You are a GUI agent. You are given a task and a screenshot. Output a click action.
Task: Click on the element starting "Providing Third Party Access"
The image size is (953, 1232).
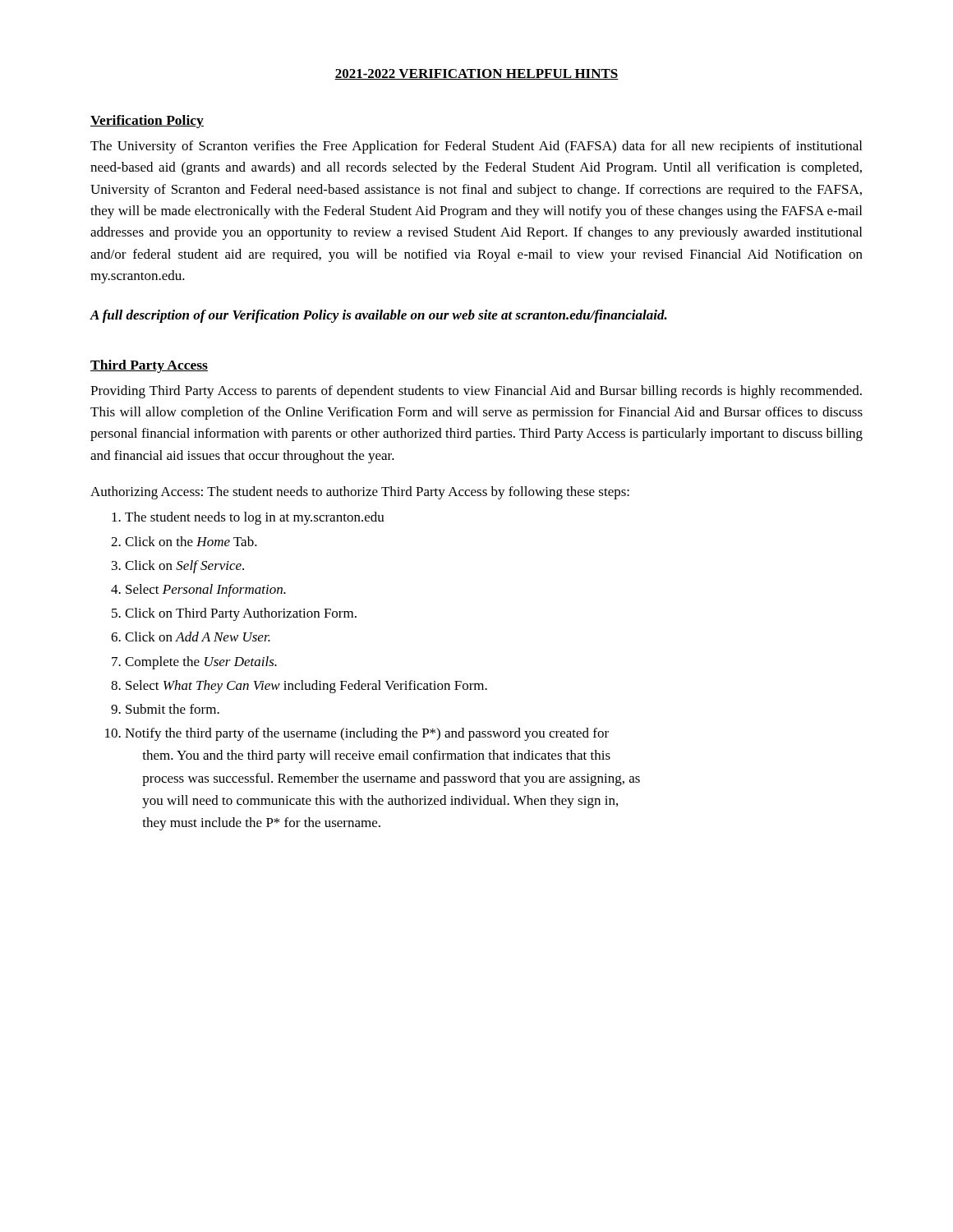(476, 423)
